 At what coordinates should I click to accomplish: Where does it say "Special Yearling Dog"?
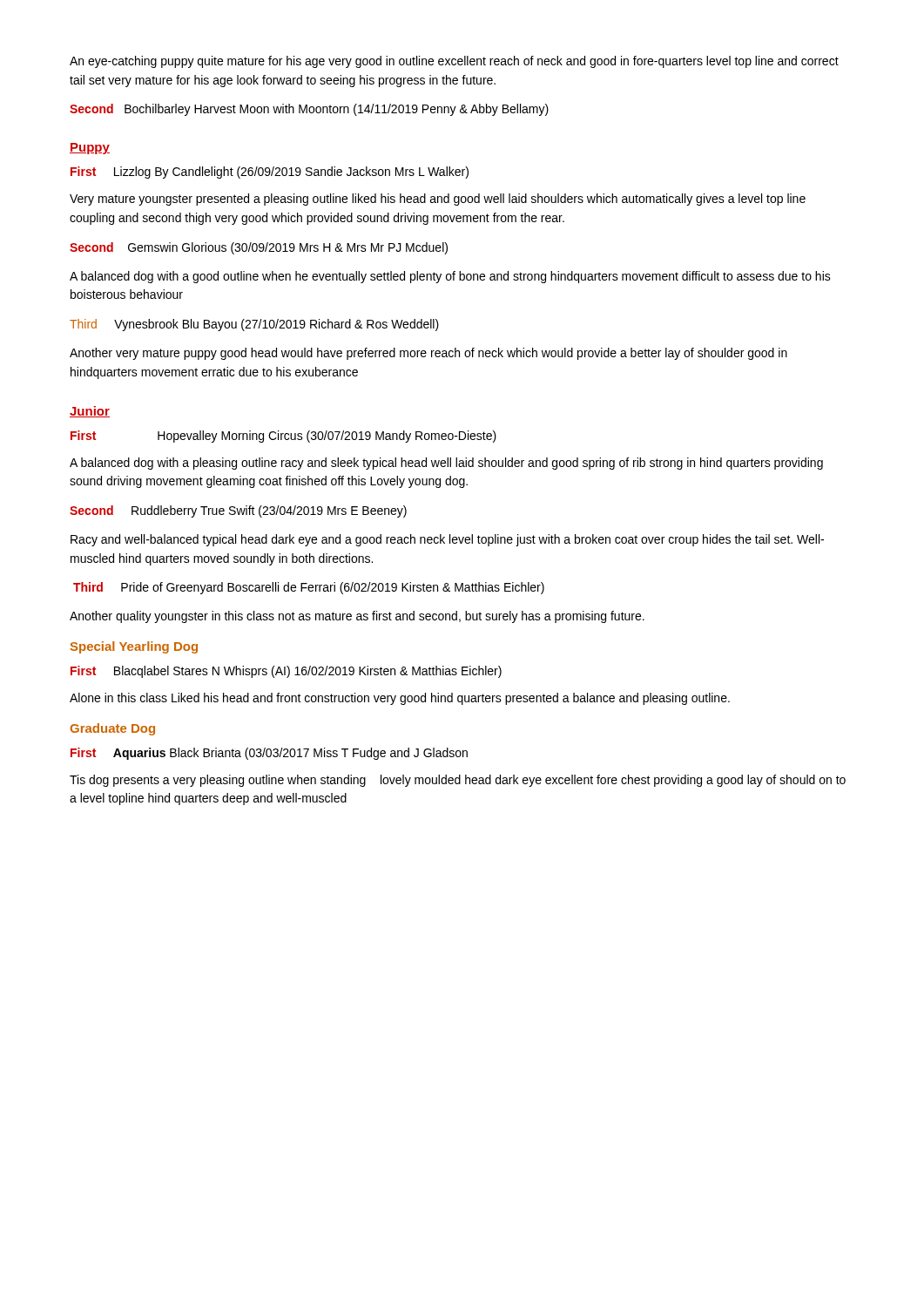(x=134, y=646)
